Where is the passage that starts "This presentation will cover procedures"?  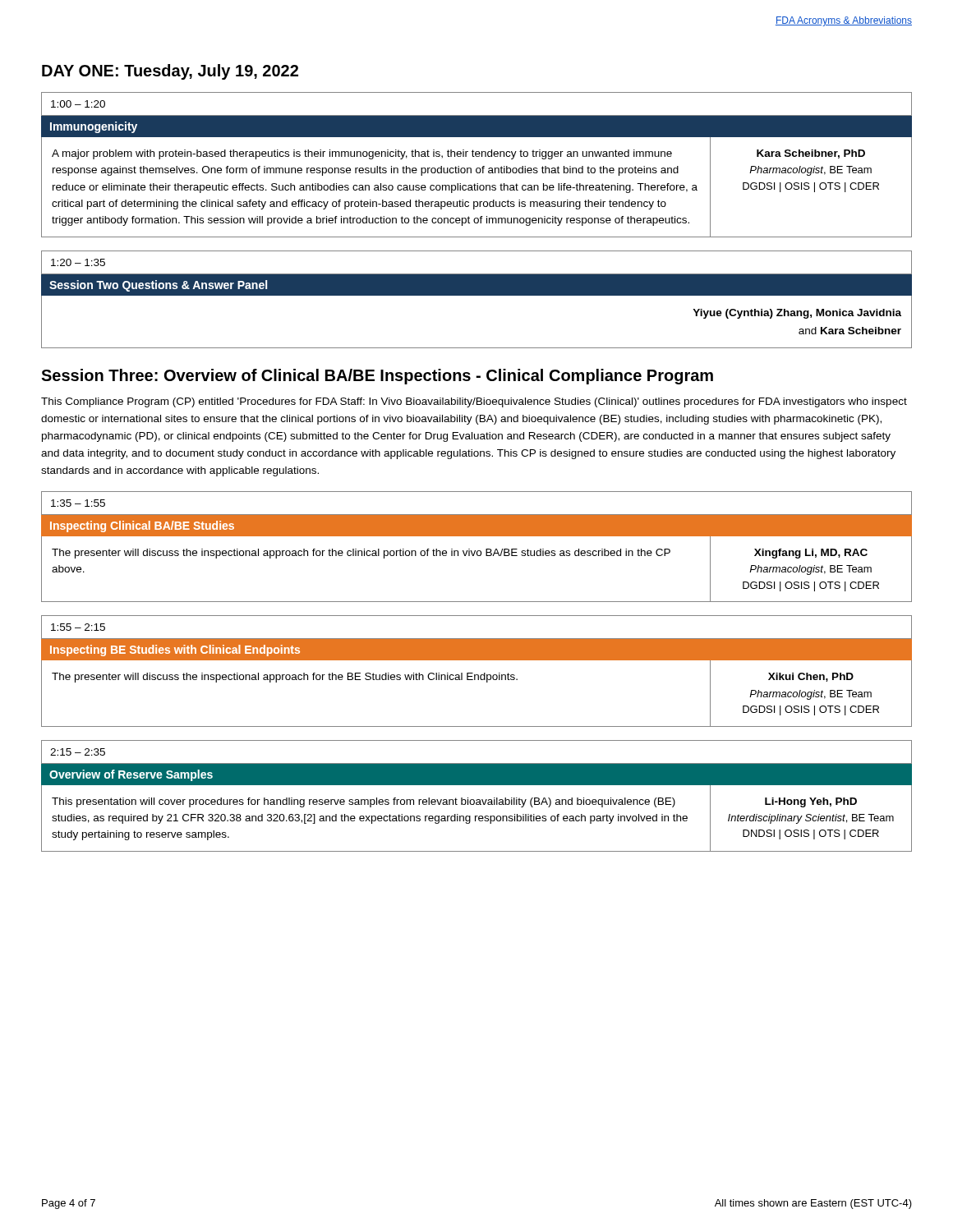click(x=370, y=817)
